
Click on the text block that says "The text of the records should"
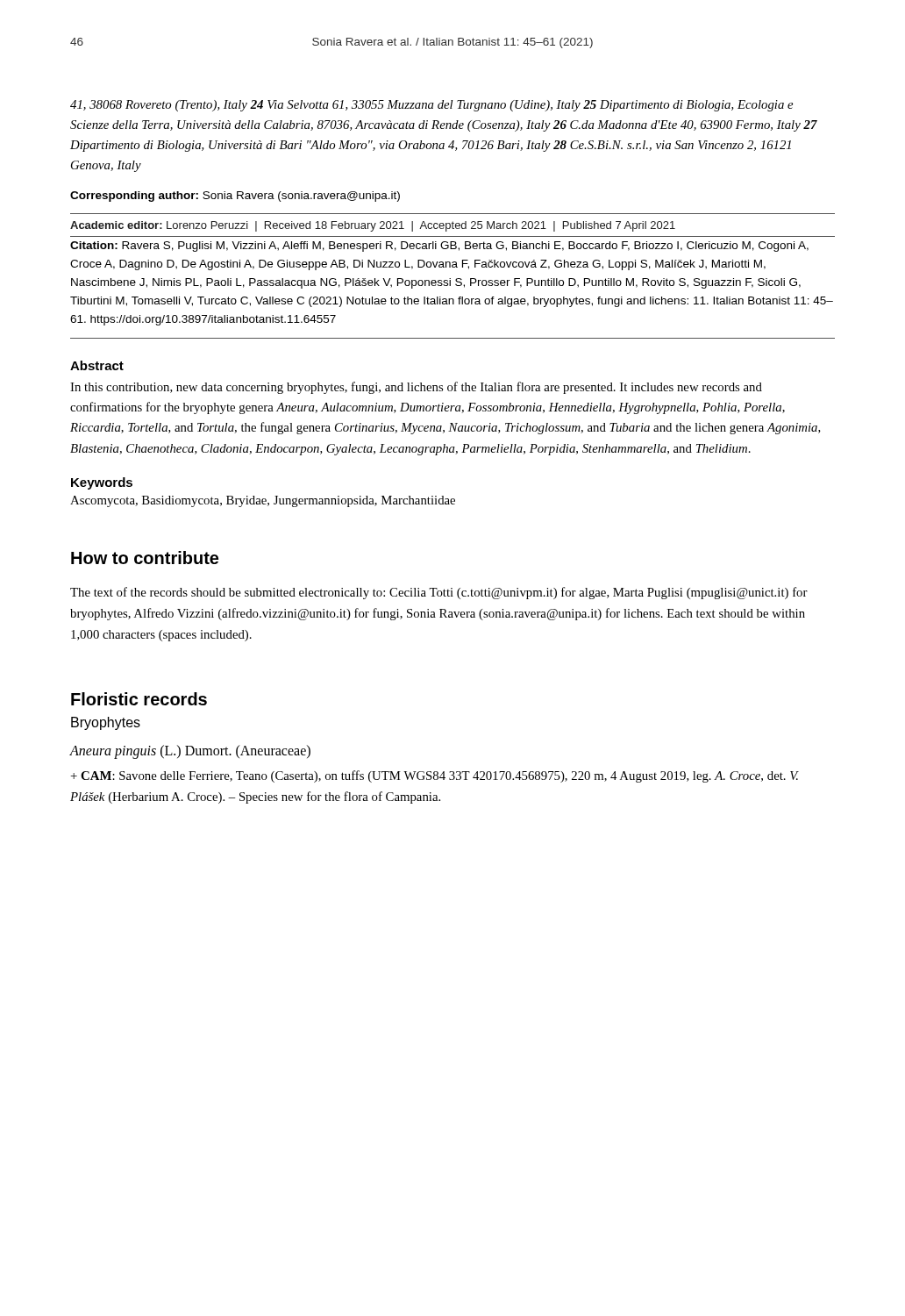tap(439, 613)
